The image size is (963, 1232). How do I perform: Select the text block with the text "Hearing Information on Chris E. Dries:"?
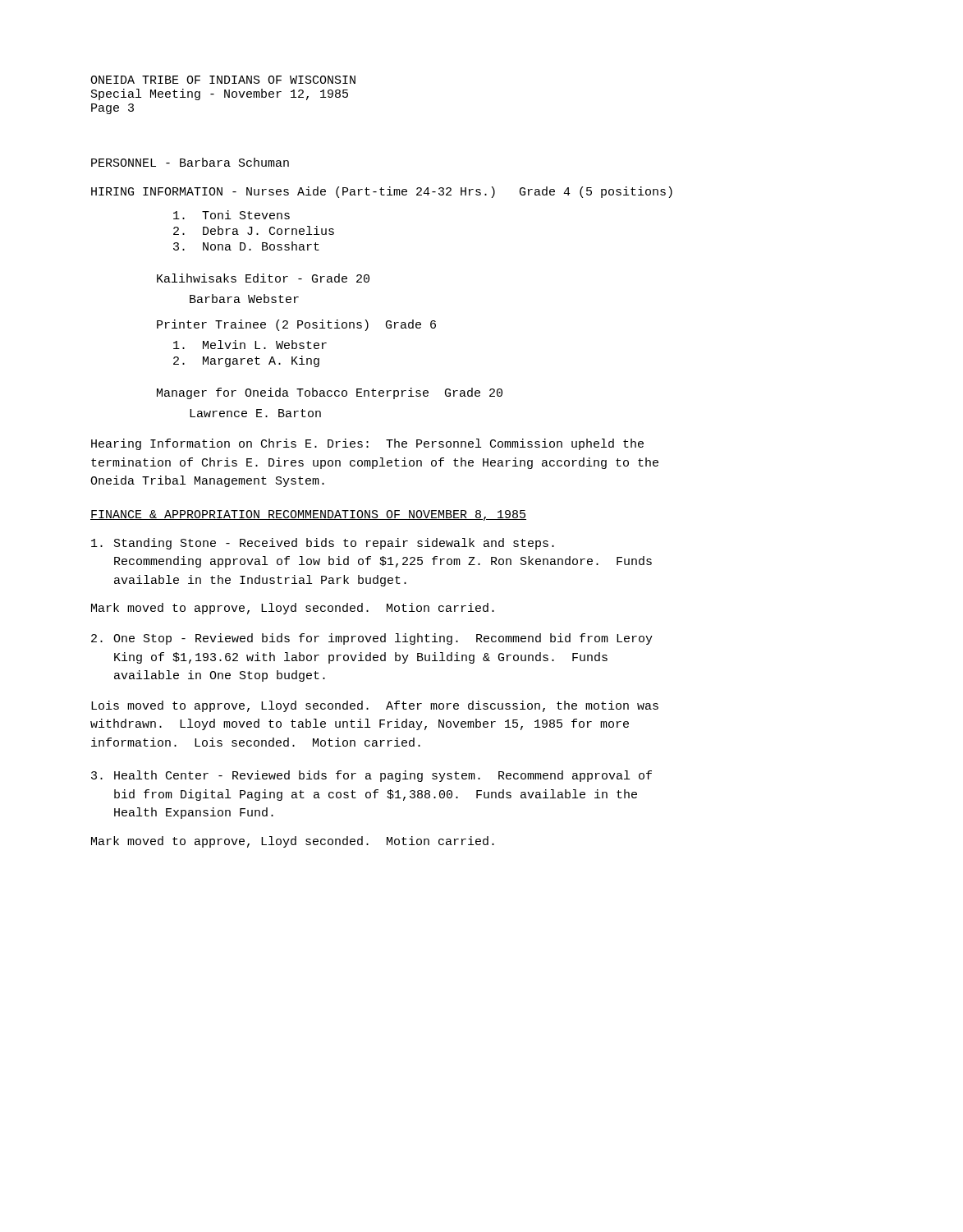click(375, 463)
